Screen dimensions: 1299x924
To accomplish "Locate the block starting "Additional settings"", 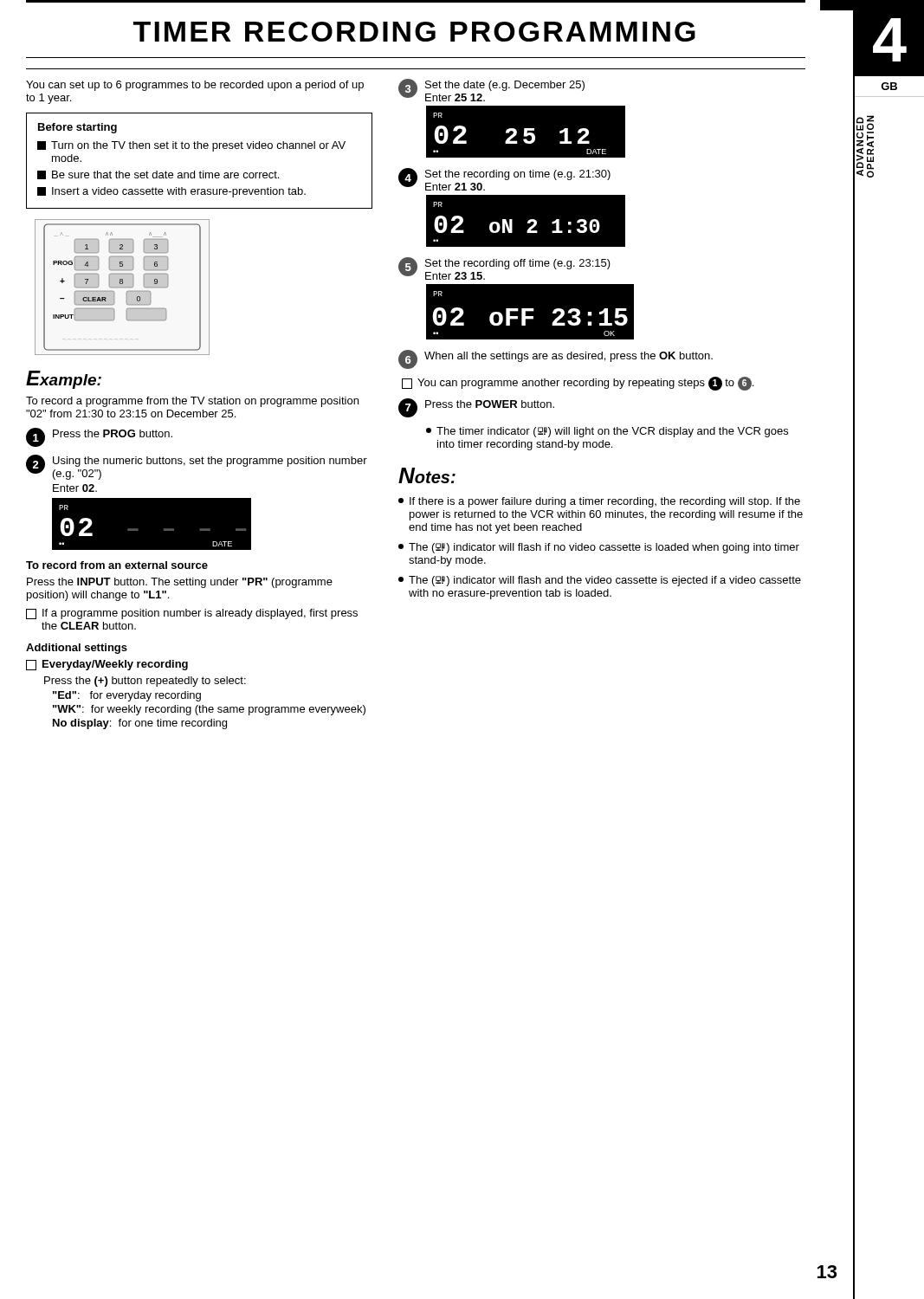I will click(x=77, y=647).
